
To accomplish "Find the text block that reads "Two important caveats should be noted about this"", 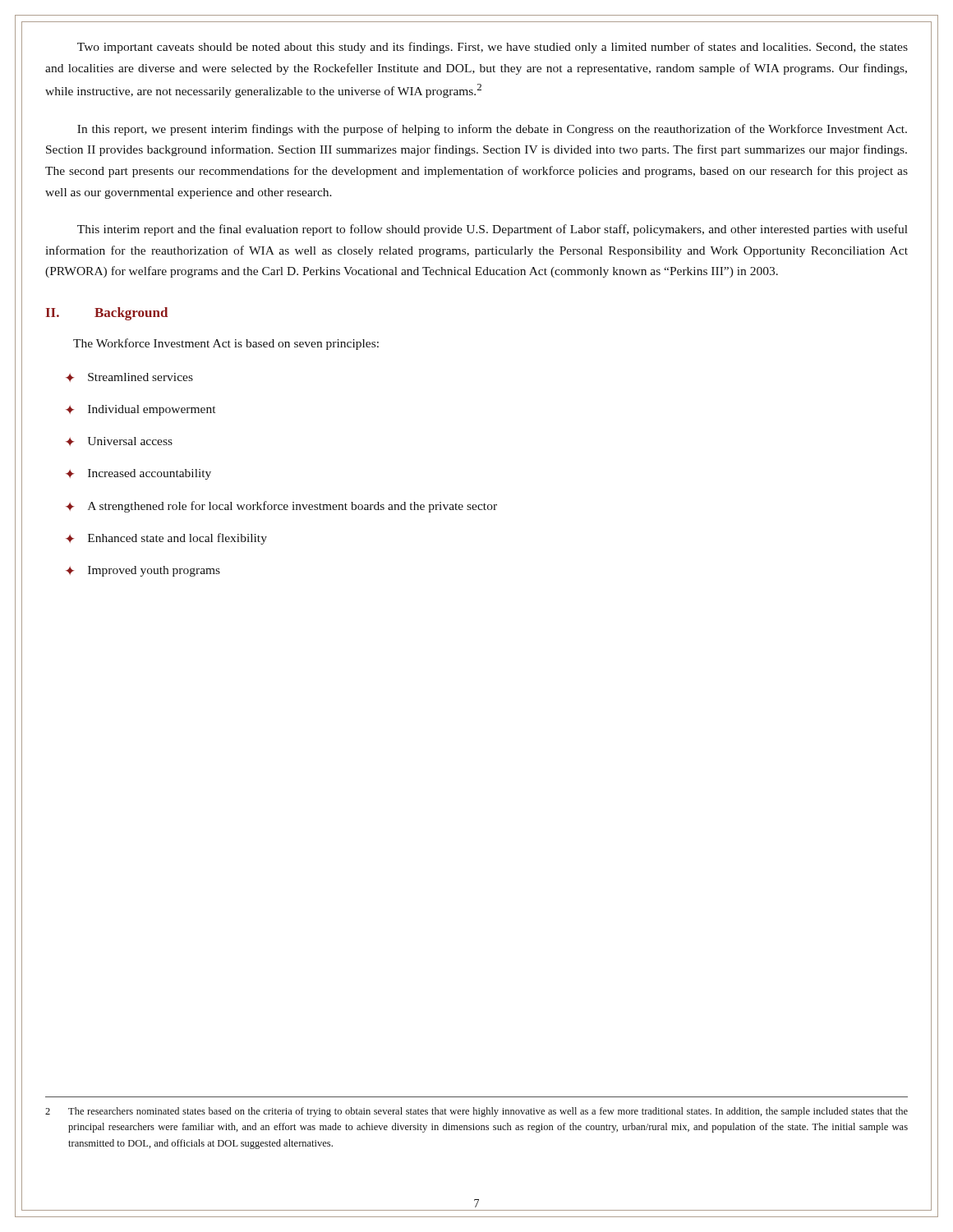I will pyautogui.click(x=476, y=69).
